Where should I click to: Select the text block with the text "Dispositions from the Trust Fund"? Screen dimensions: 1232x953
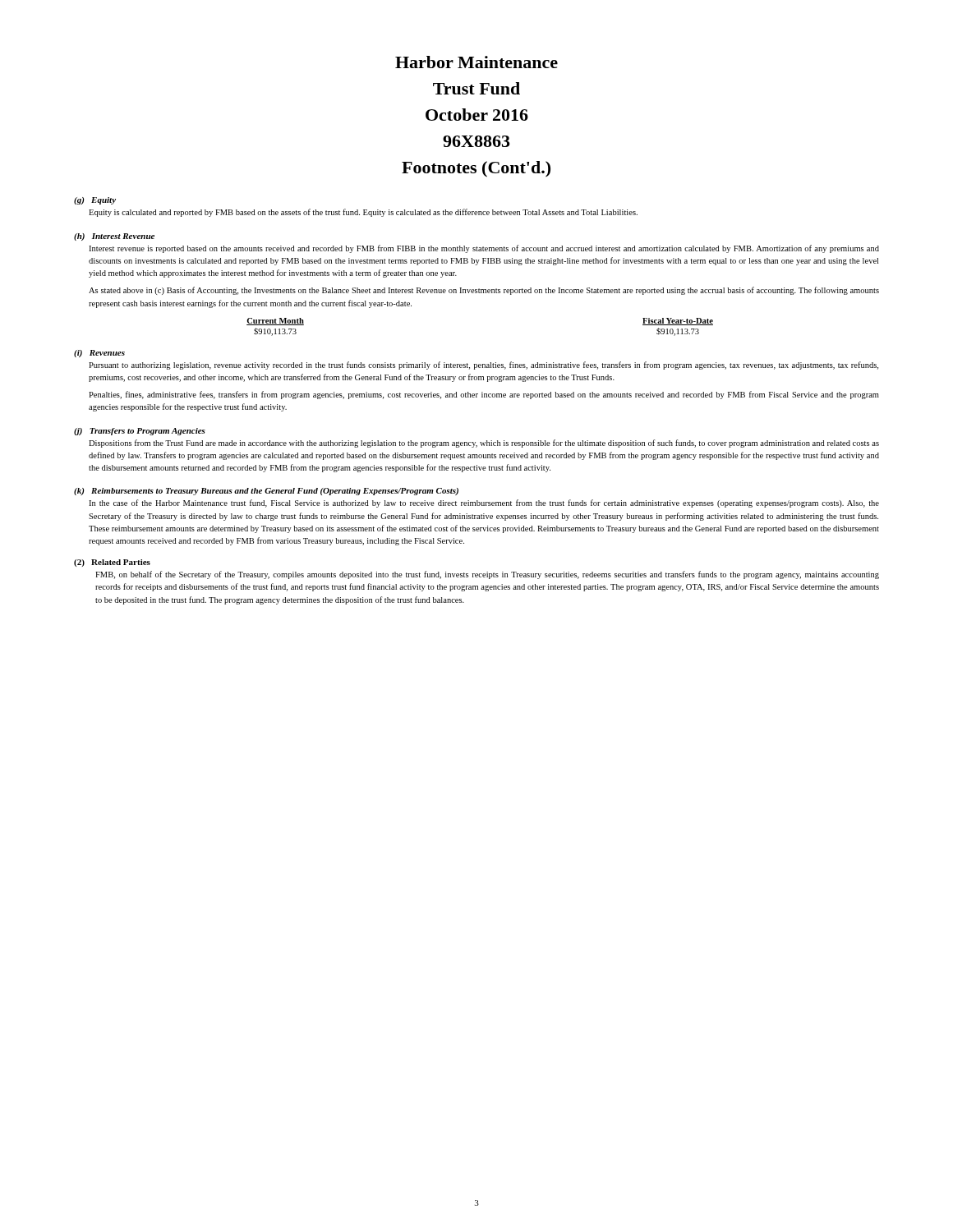tap(484, 455)
